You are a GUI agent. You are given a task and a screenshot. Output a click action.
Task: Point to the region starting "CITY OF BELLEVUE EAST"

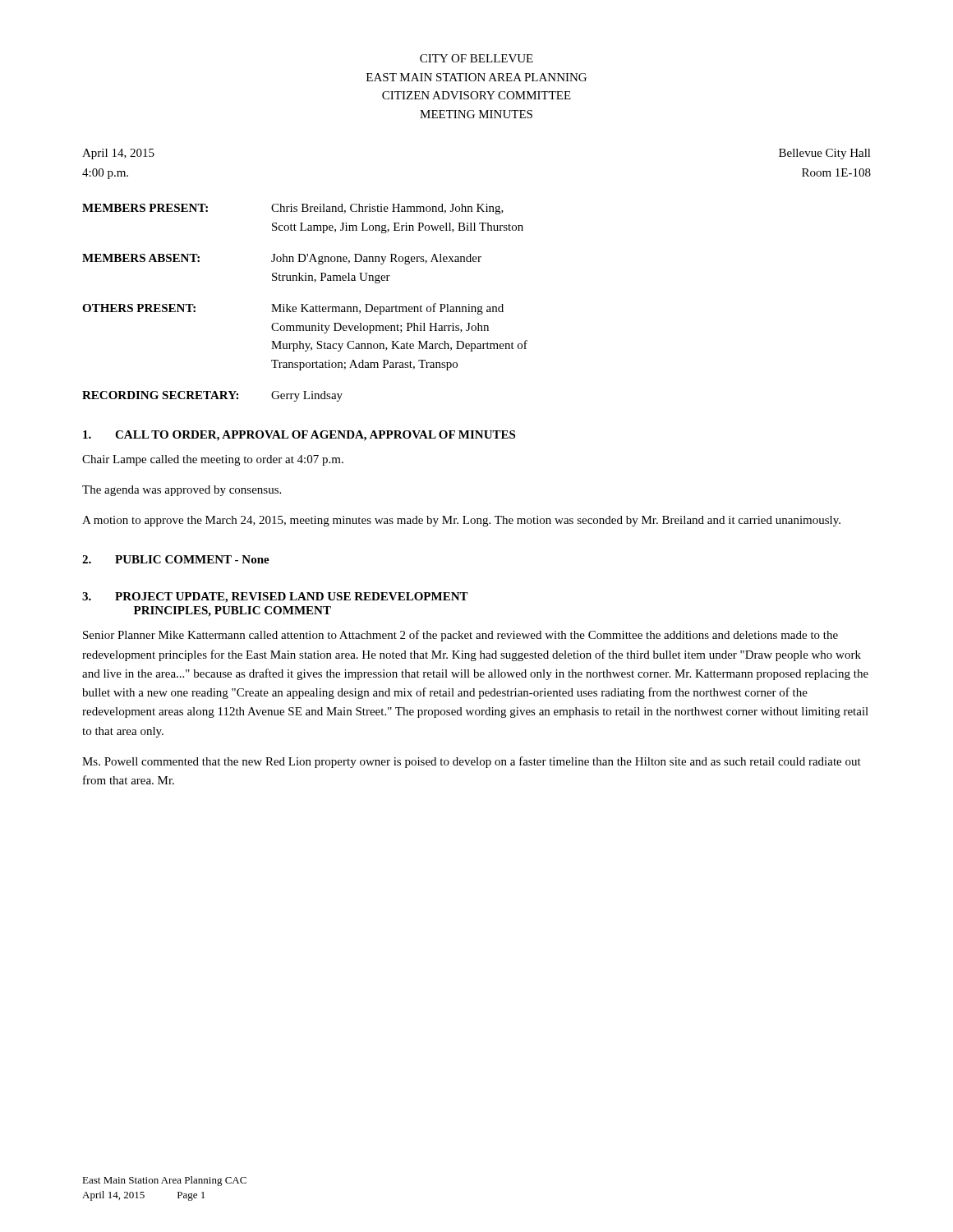476,86
